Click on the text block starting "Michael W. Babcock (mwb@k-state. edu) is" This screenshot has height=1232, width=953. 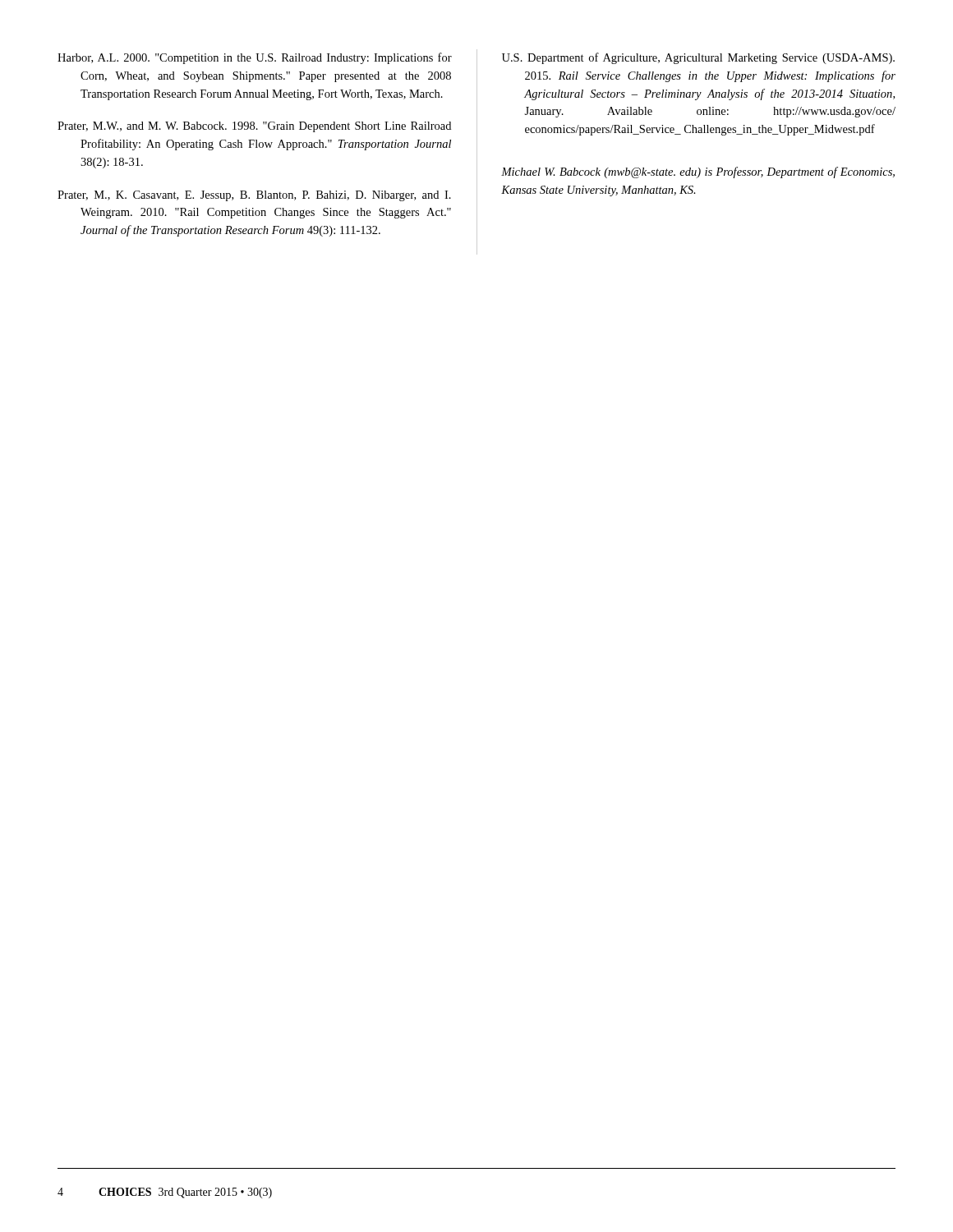(699, 180)
